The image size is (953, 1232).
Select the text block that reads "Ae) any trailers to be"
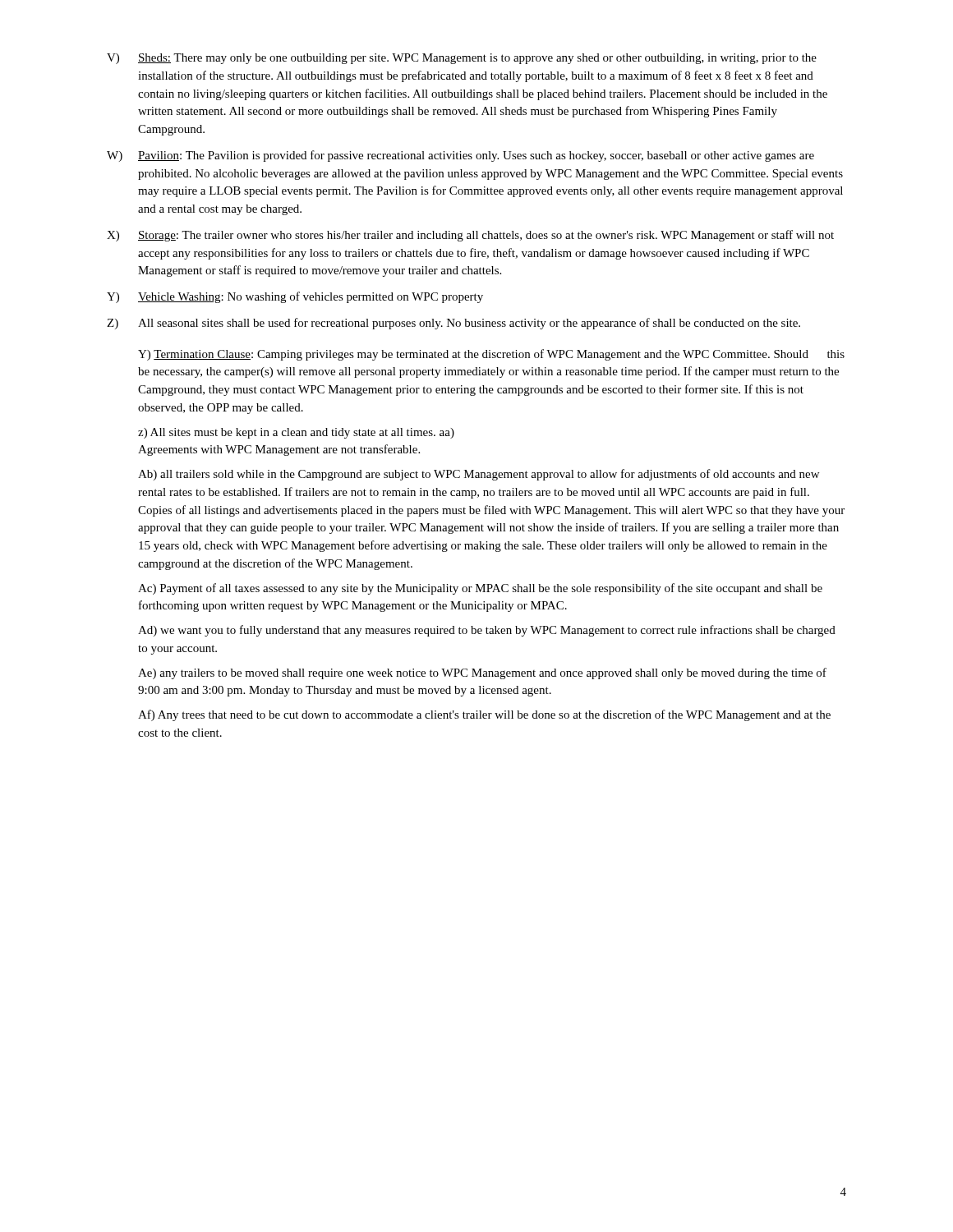coord(482,681)
